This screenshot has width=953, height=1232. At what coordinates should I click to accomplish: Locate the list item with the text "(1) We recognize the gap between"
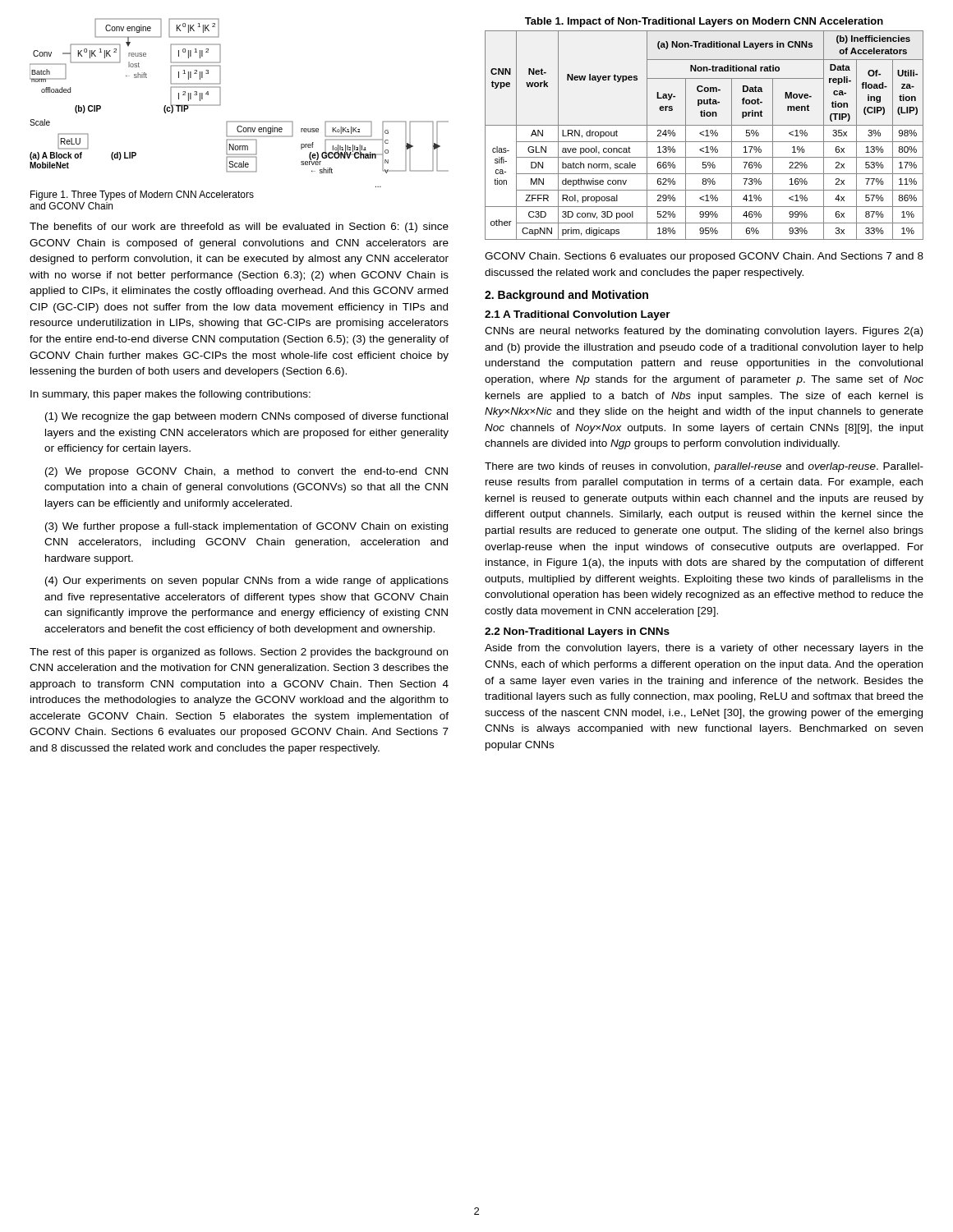click(x=246, y=432)
